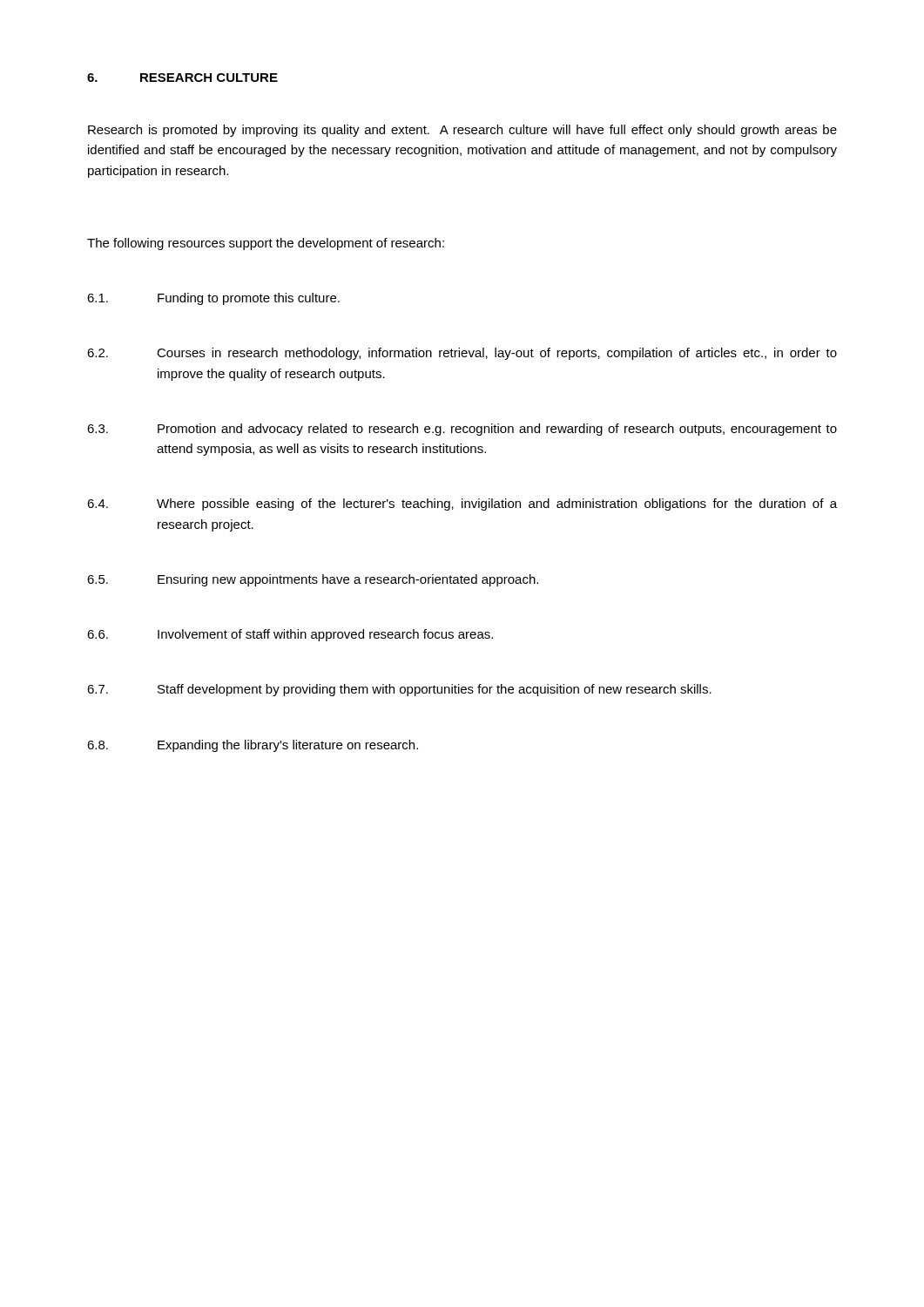Find the text block starting "The following resources support the development of research:"
Screen dimensions: 1307x924
[x=266, y=242]
